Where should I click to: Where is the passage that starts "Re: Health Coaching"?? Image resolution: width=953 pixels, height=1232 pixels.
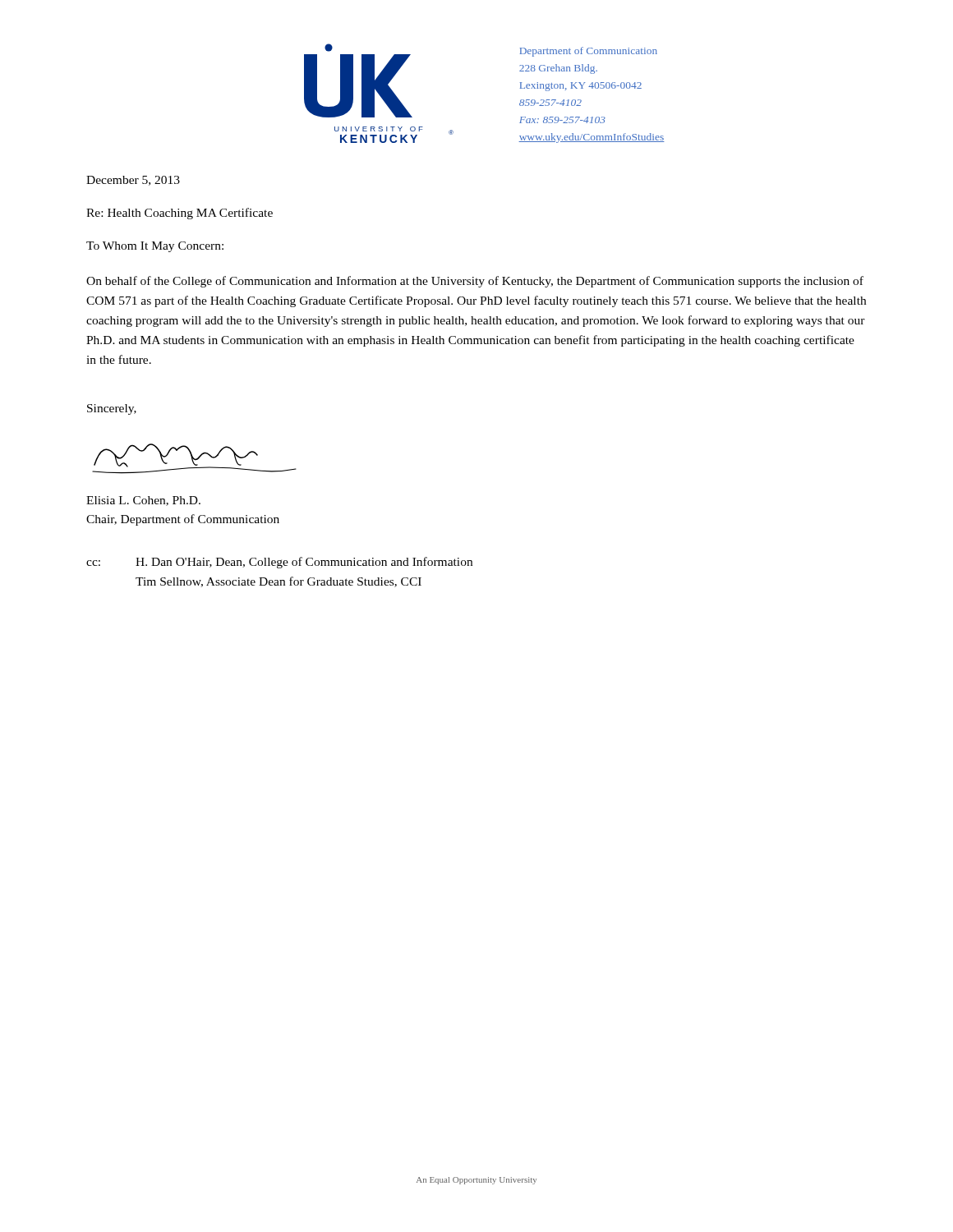tap(180, 212)
